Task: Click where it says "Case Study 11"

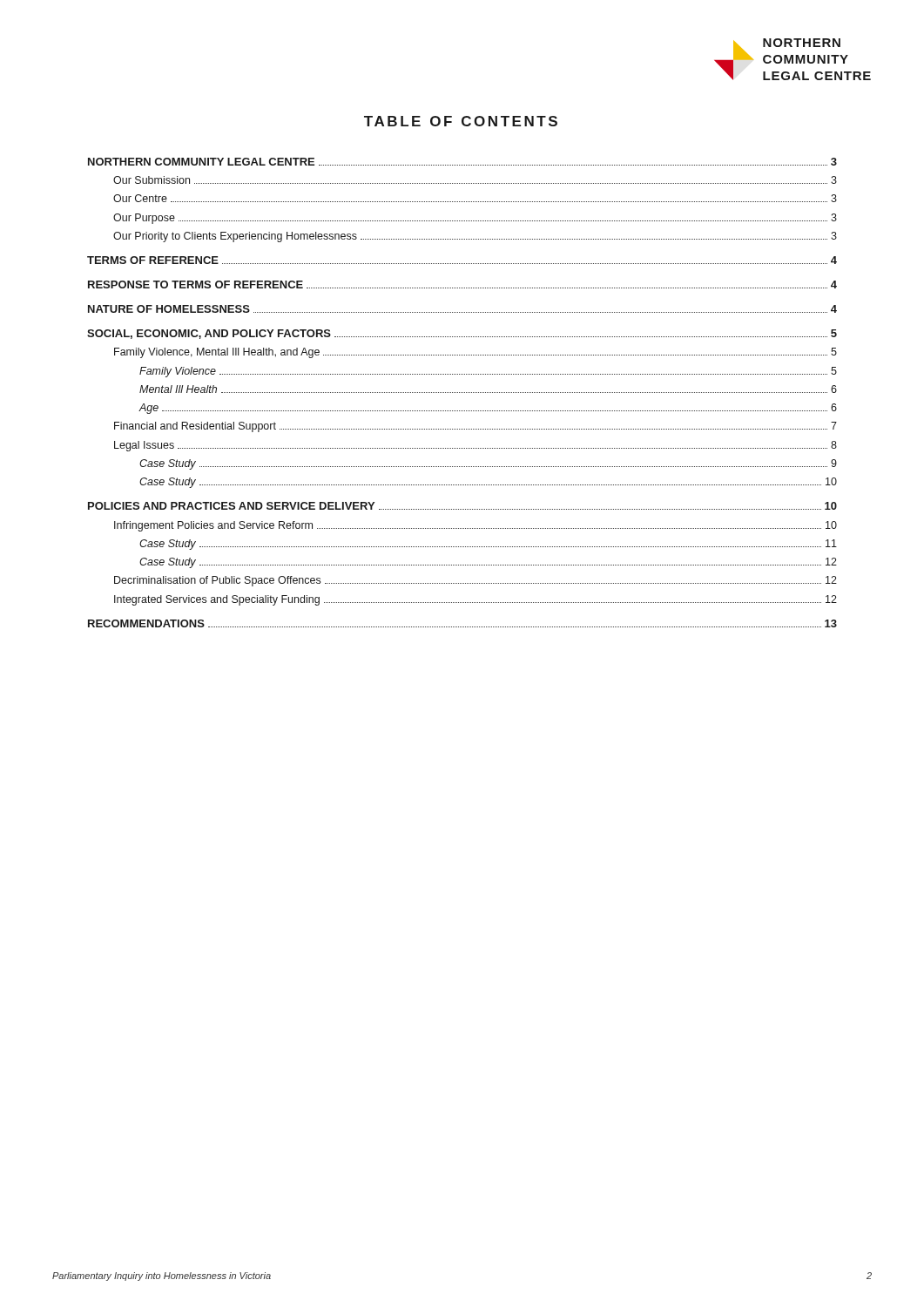Action: pos(488,544)
